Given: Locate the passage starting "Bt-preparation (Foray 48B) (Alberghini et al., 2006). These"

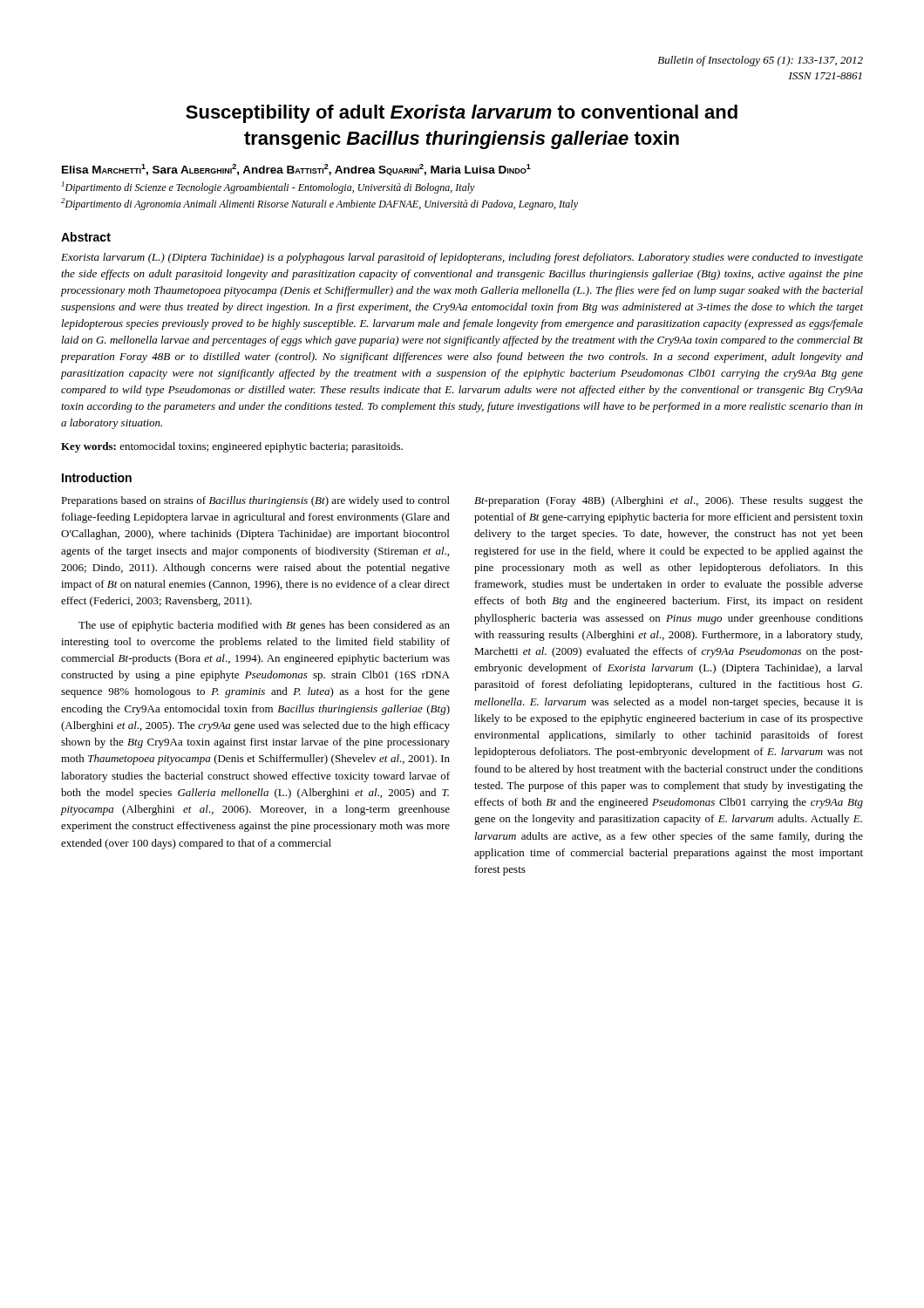Looking at the screenshot, I should [x=669, y=685].
